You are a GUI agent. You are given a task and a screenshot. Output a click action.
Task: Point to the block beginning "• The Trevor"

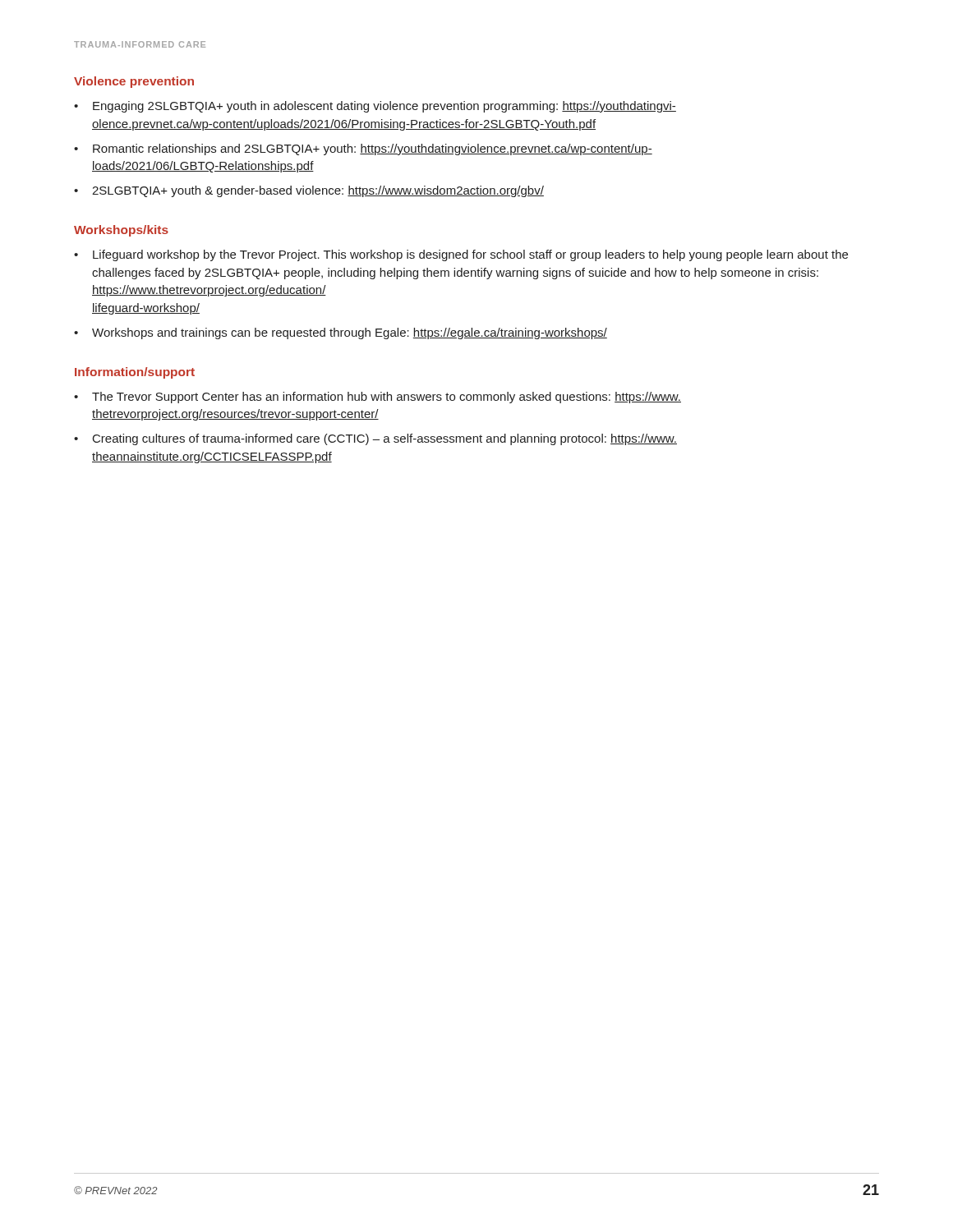(x=476, y=405)
